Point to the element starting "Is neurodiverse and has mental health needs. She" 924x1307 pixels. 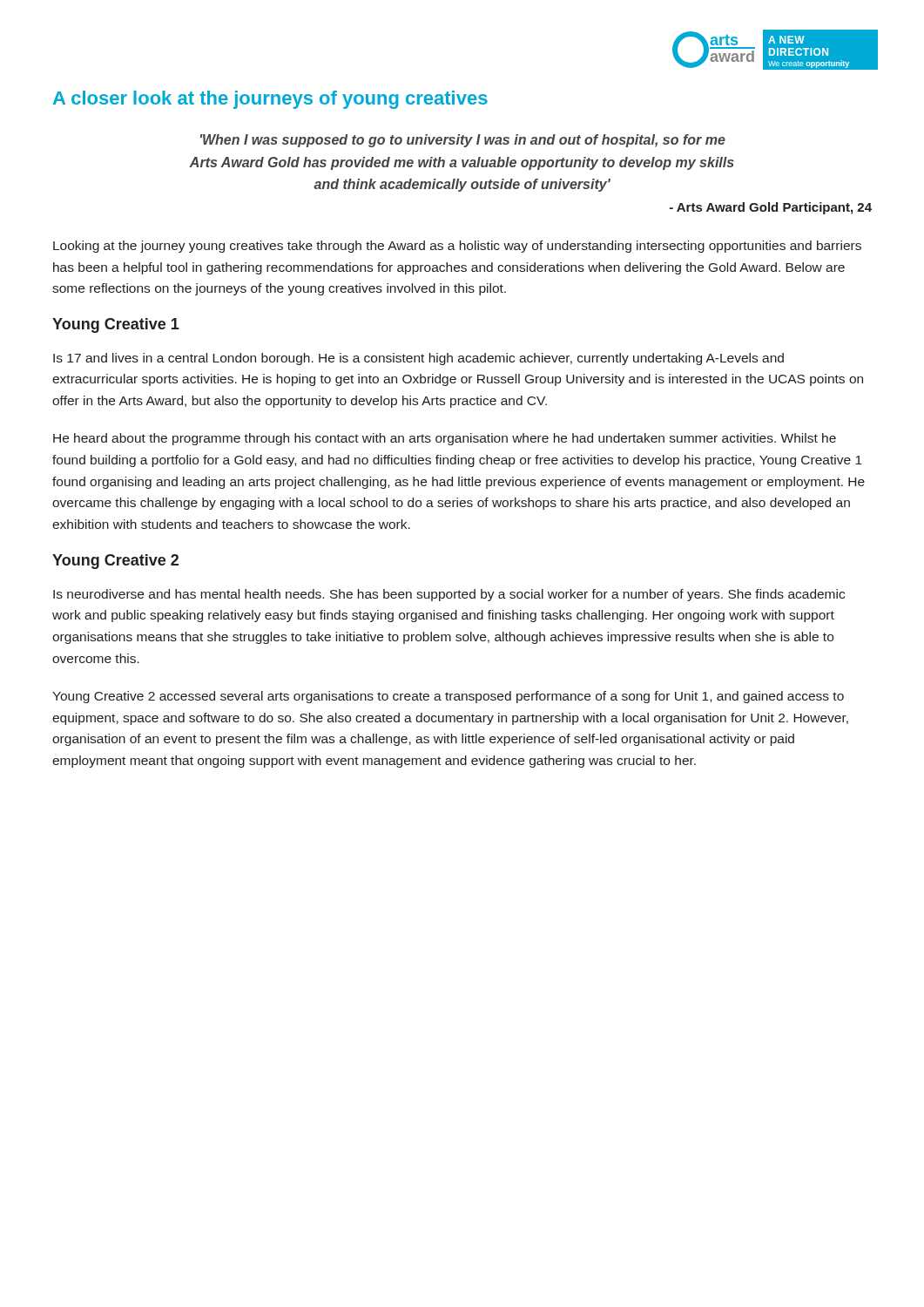462,627
